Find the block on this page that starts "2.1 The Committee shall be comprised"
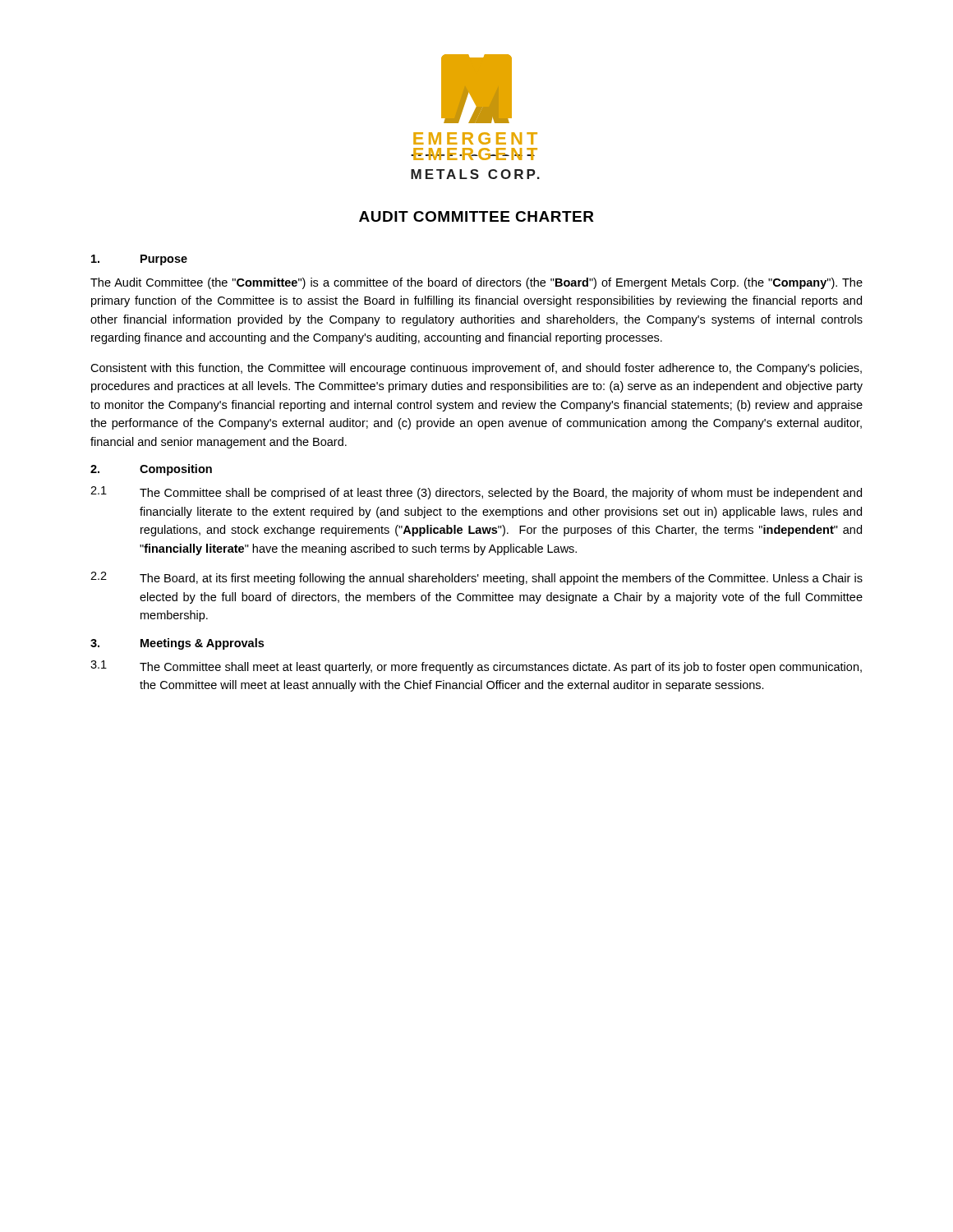The width and height of the screenshot is (953, 1232). [476, 521]
